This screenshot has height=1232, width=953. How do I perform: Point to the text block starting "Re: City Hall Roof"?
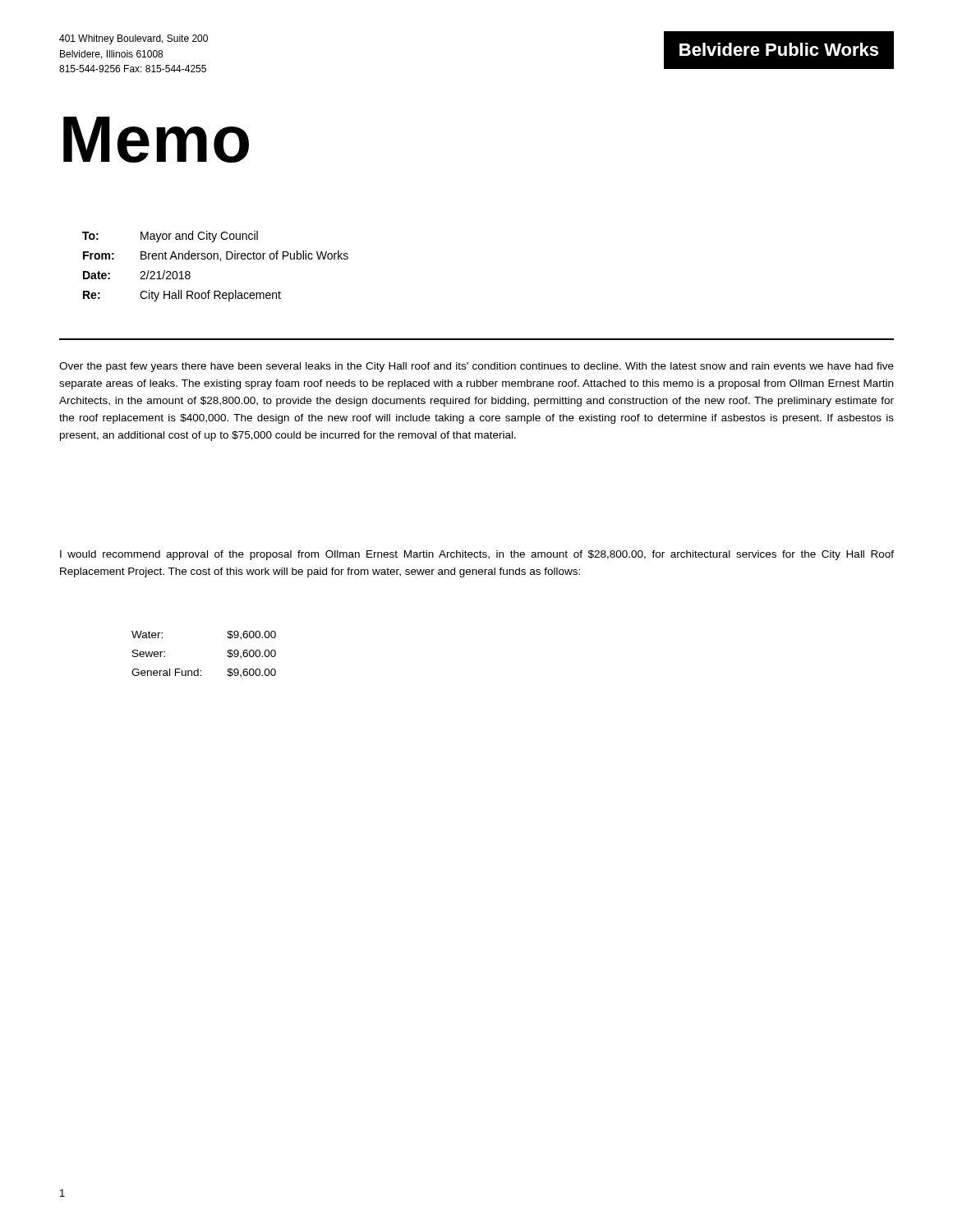pos(182,295)
